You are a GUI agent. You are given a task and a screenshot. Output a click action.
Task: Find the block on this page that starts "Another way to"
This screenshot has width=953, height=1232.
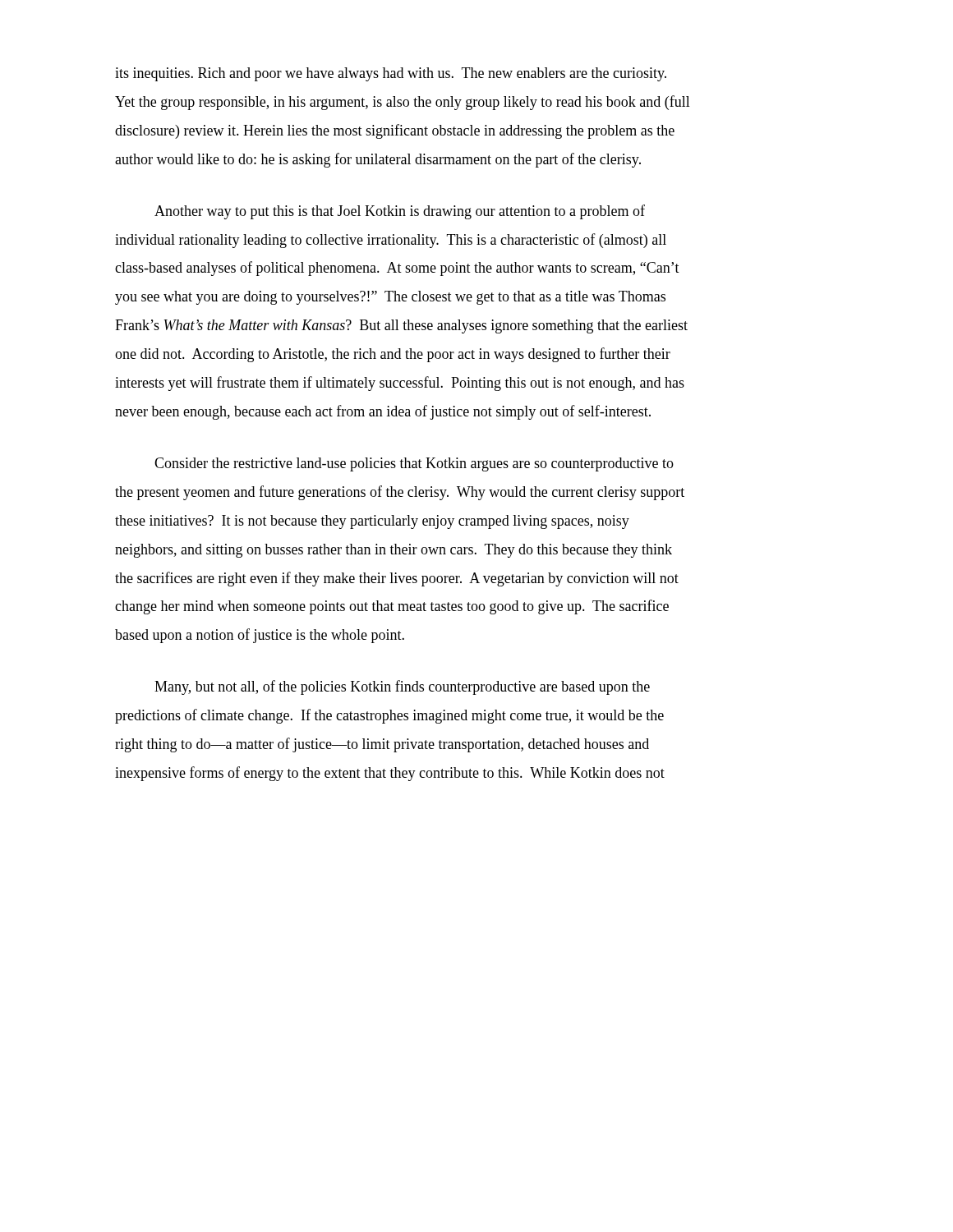476,312
